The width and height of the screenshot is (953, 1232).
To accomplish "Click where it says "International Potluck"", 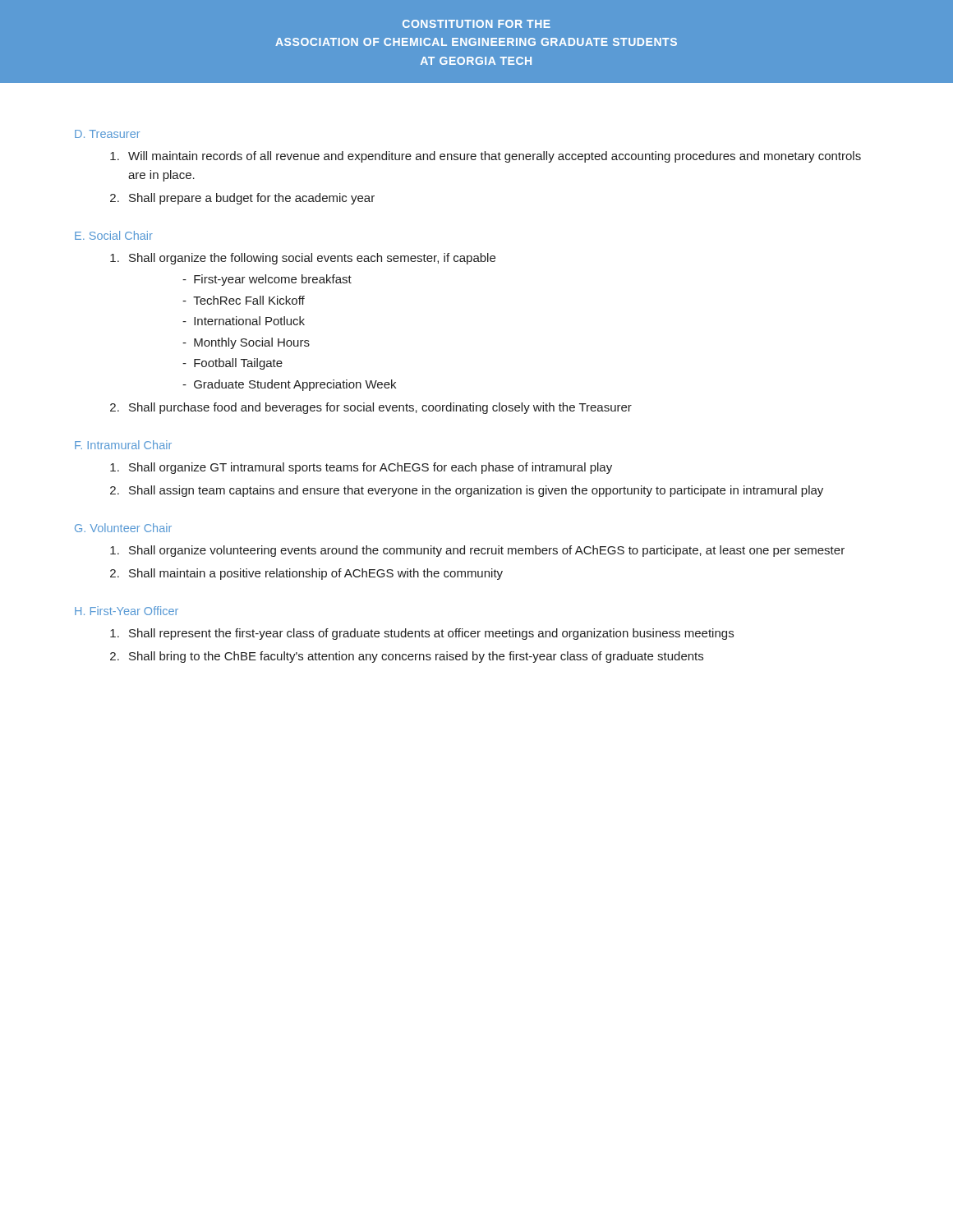I will click(249, 321).
